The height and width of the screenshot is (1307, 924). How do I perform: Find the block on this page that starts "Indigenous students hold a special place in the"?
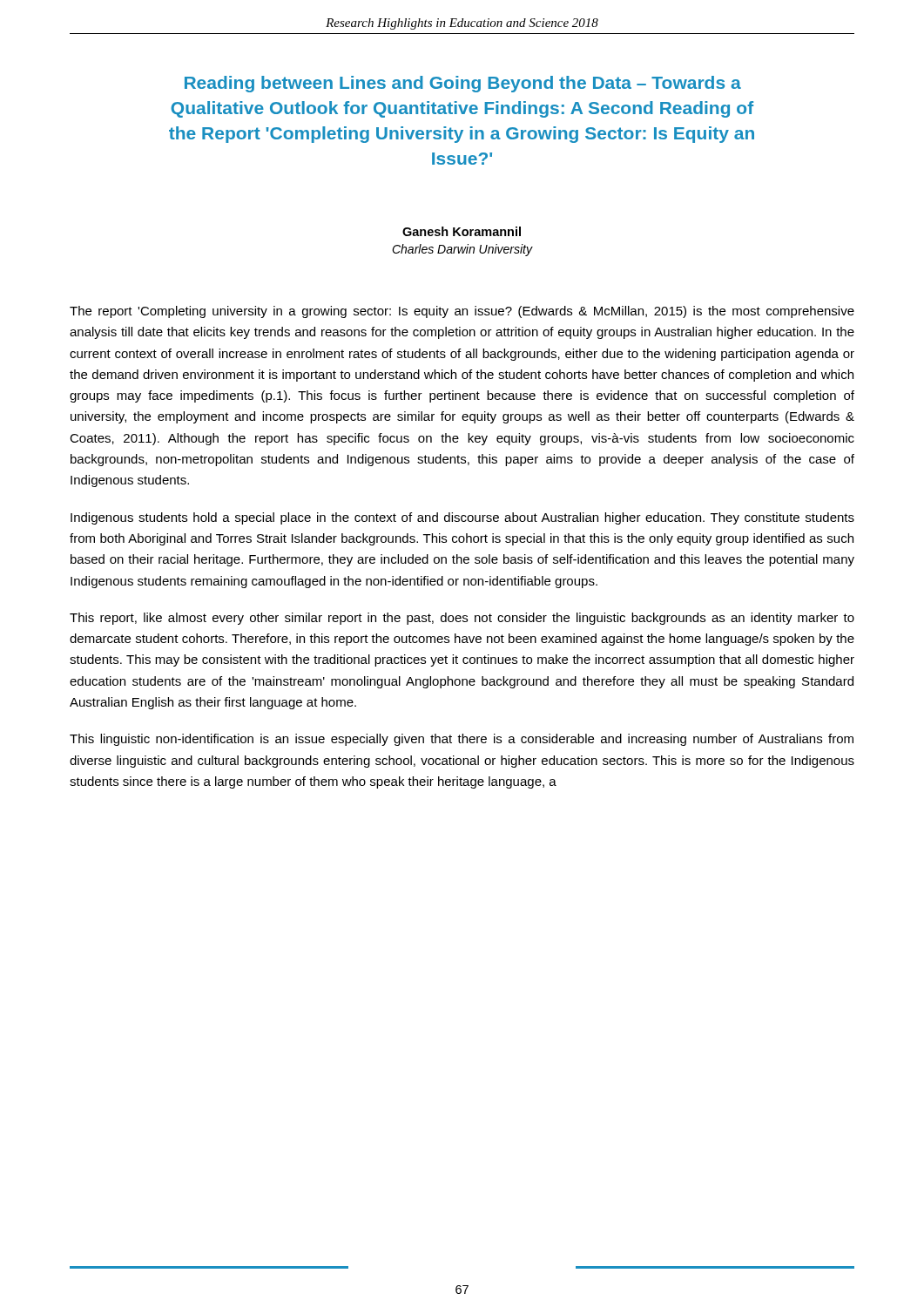pyautogui.click(x=462, y=549)
